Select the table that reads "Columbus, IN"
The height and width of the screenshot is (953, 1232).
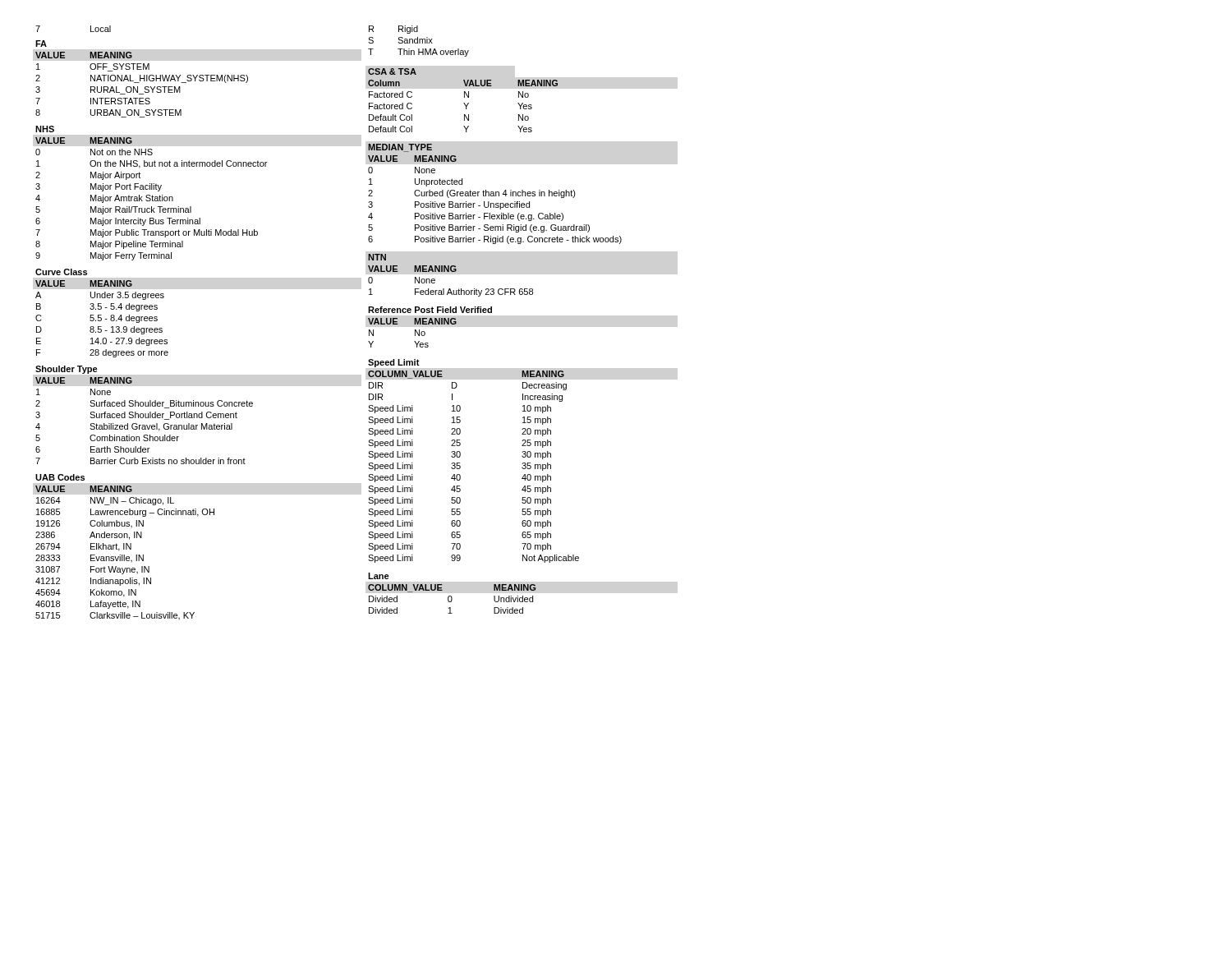click(197, 546)
